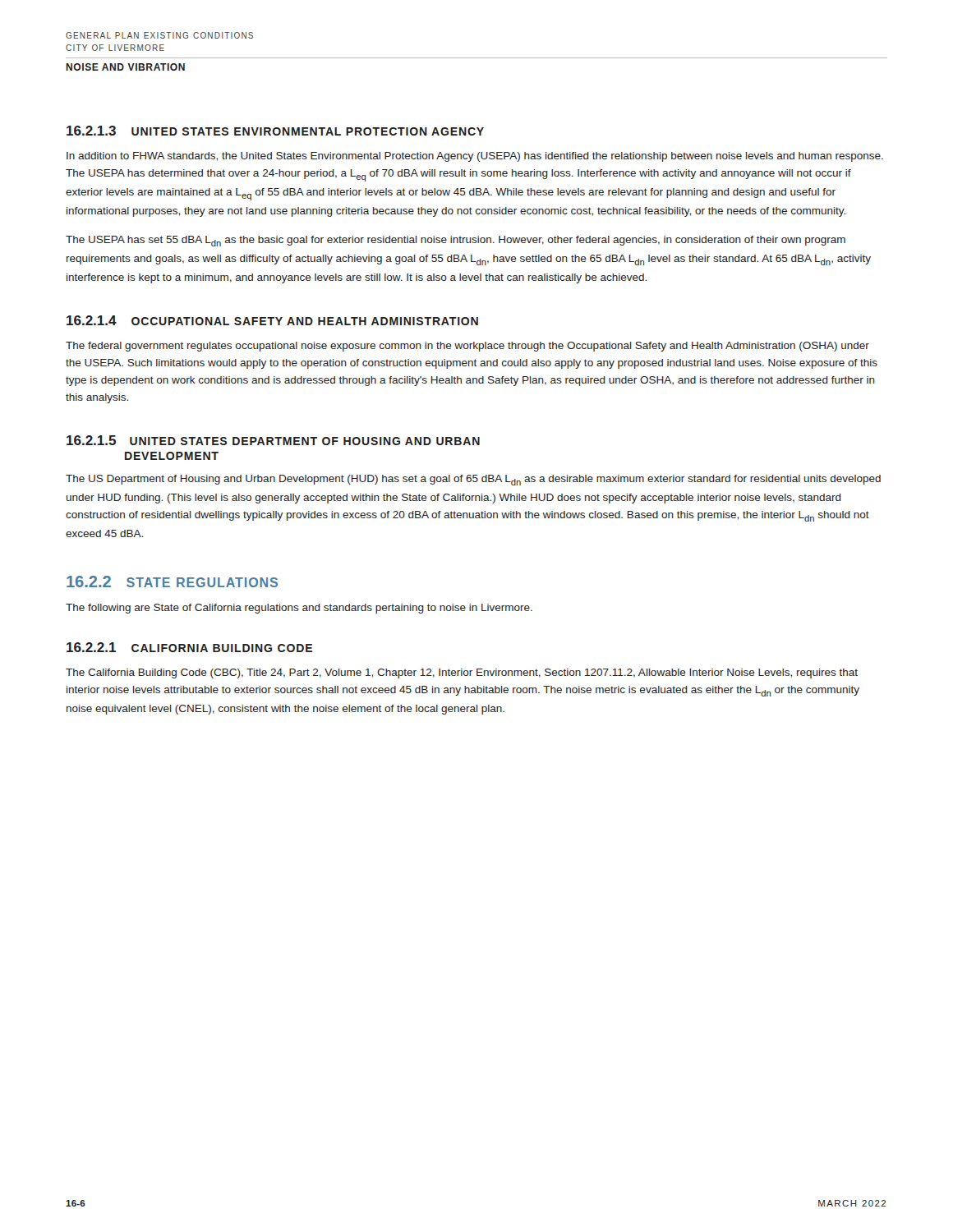Locate the section header with the text "16.2.1.3 UNITED STATES ENVIRONMENTAL PROTECTION AGENCY"
The image size is (953, 1232).
[x=275, y=131]
